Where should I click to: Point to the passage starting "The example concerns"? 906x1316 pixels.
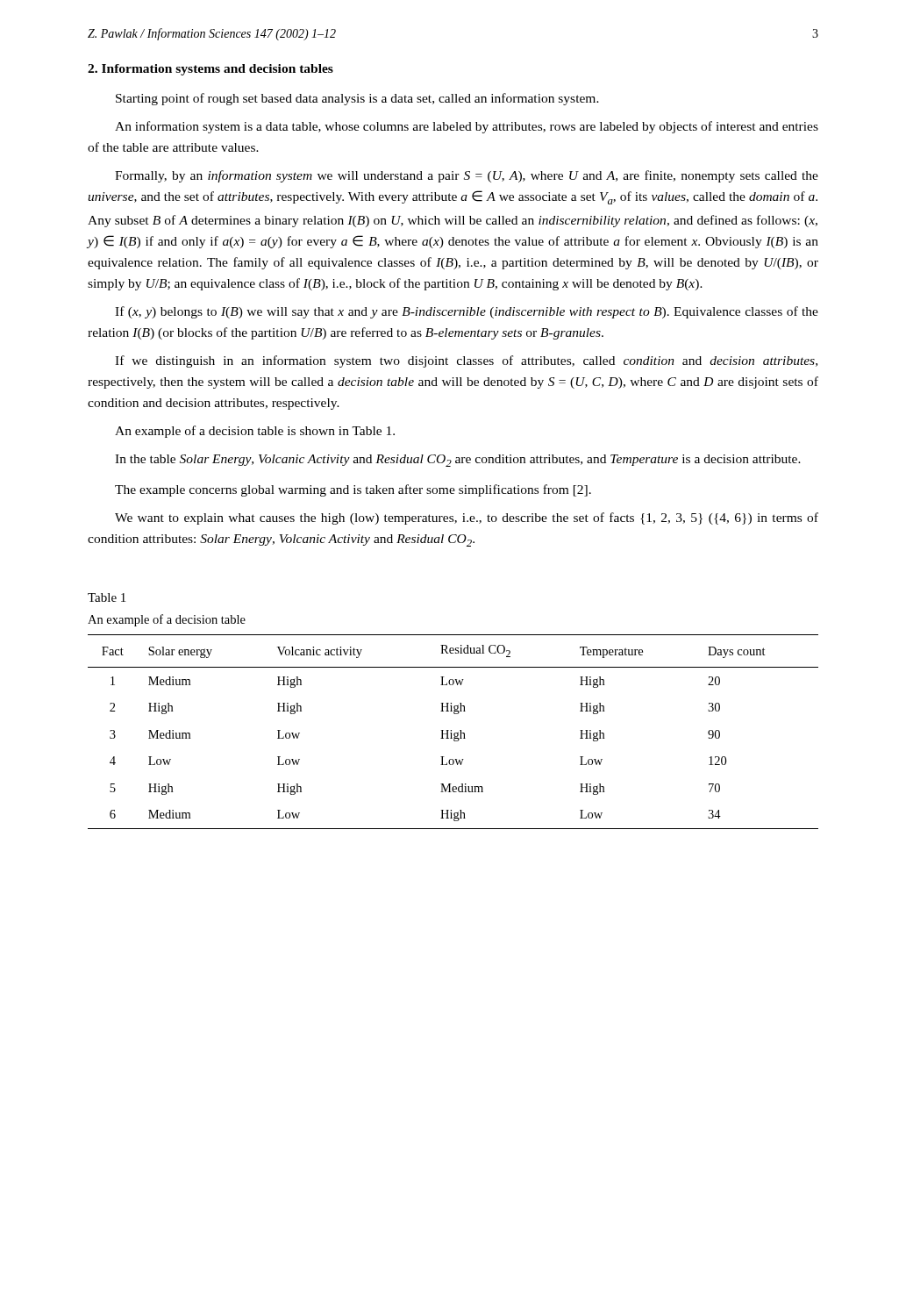pos(353,489)
